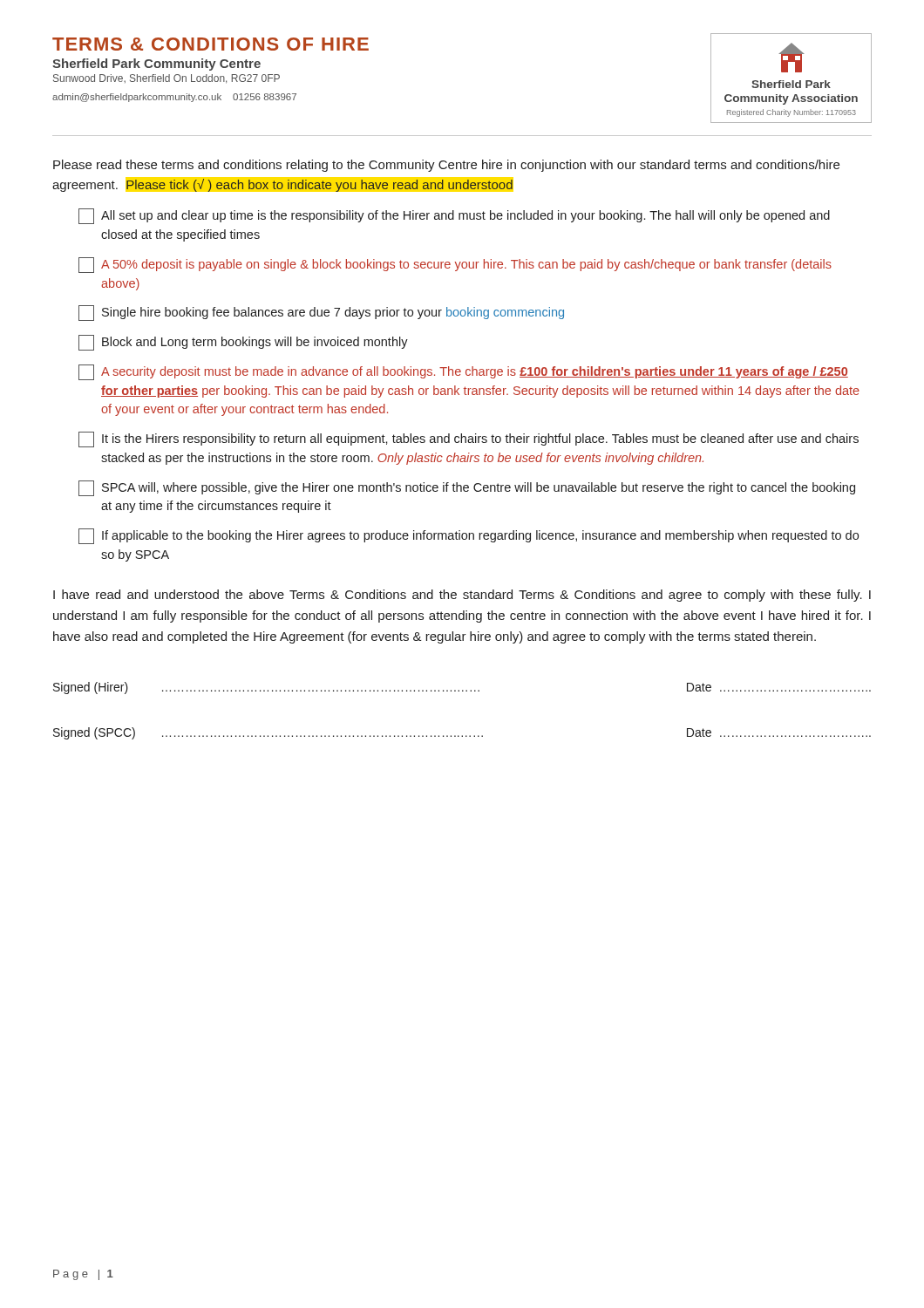Where is the passage that starts "If applicable to the"?
The height and width of the screenshot is (1308, 924).
pos(471,546)
